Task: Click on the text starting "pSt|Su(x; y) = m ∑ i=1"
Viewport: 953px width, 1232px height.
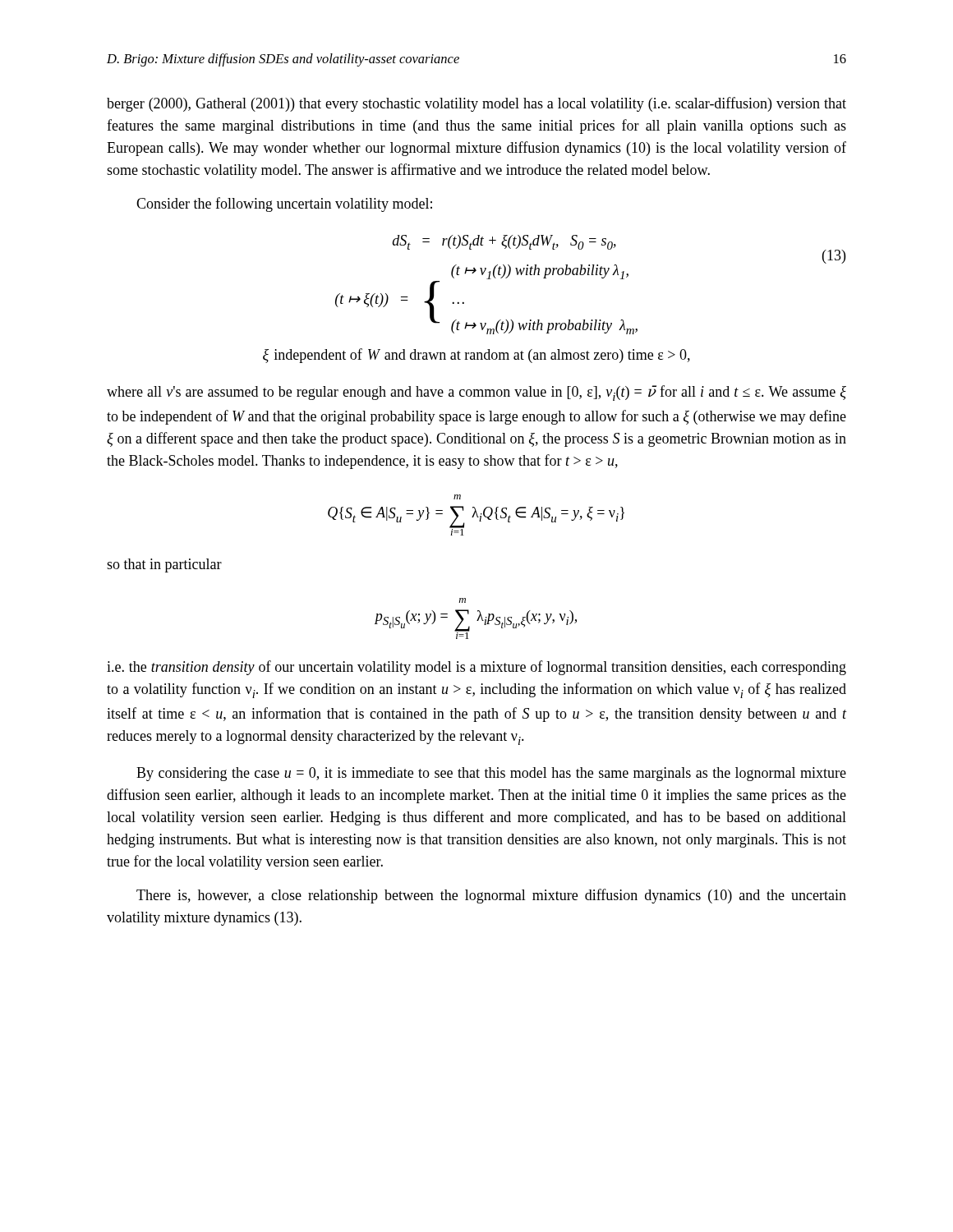Action: tap(476, 618)
